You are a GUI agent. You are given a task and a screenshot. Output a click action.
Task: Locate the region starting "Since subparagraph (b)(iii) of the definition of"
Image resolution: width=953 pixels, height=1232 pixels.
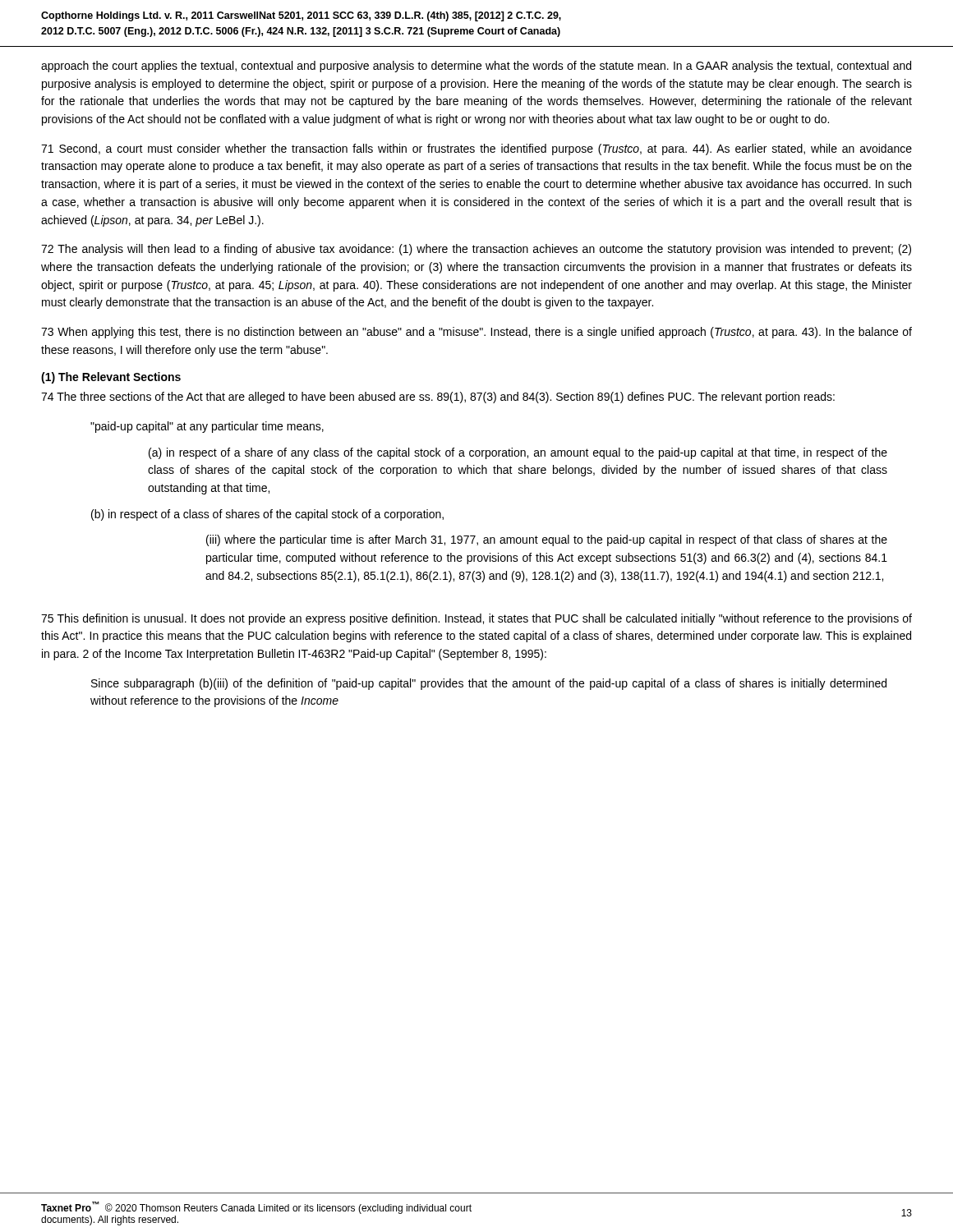489,692
